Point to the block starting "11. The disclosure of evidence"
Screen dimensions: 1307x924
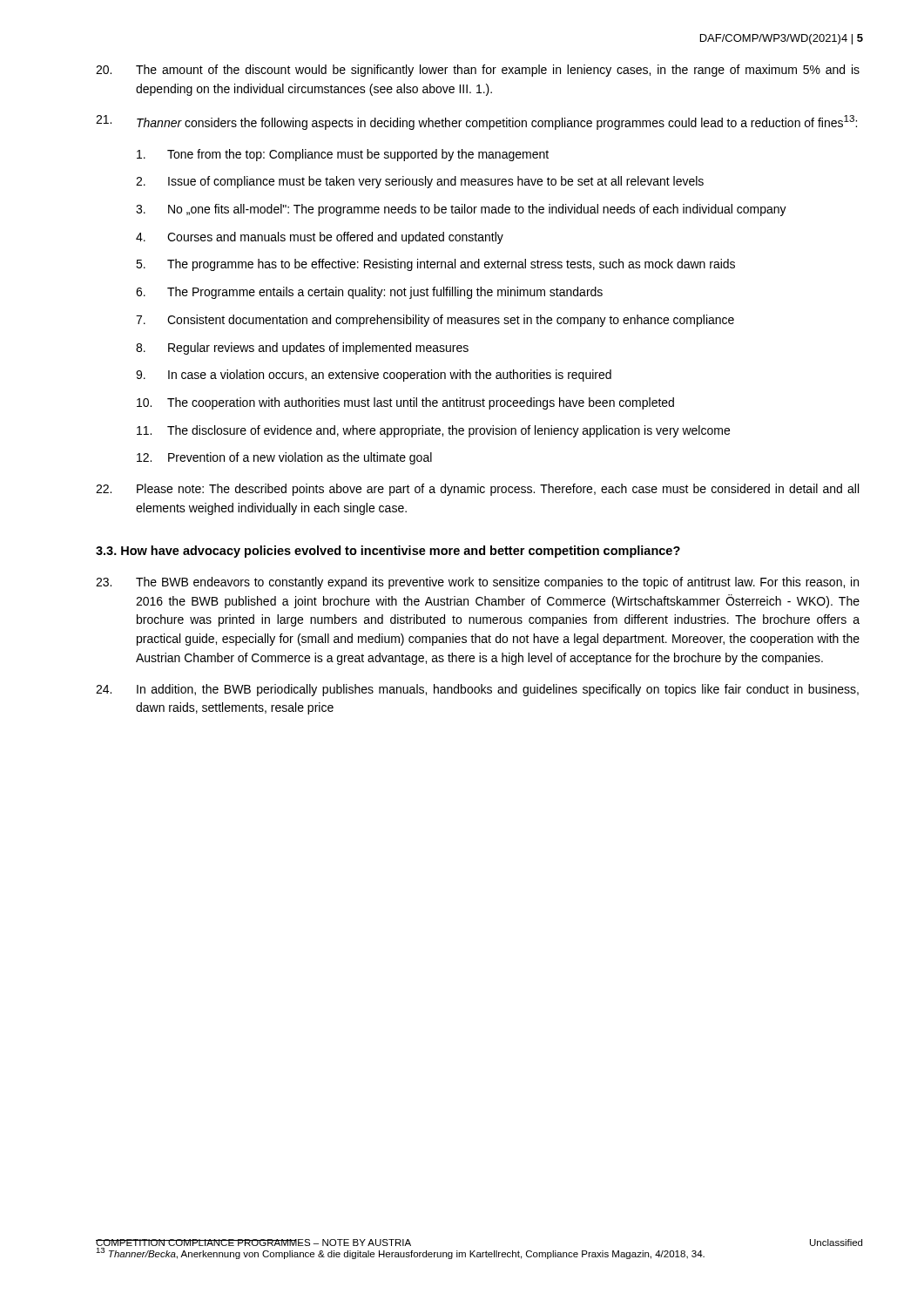click(433, 431)
